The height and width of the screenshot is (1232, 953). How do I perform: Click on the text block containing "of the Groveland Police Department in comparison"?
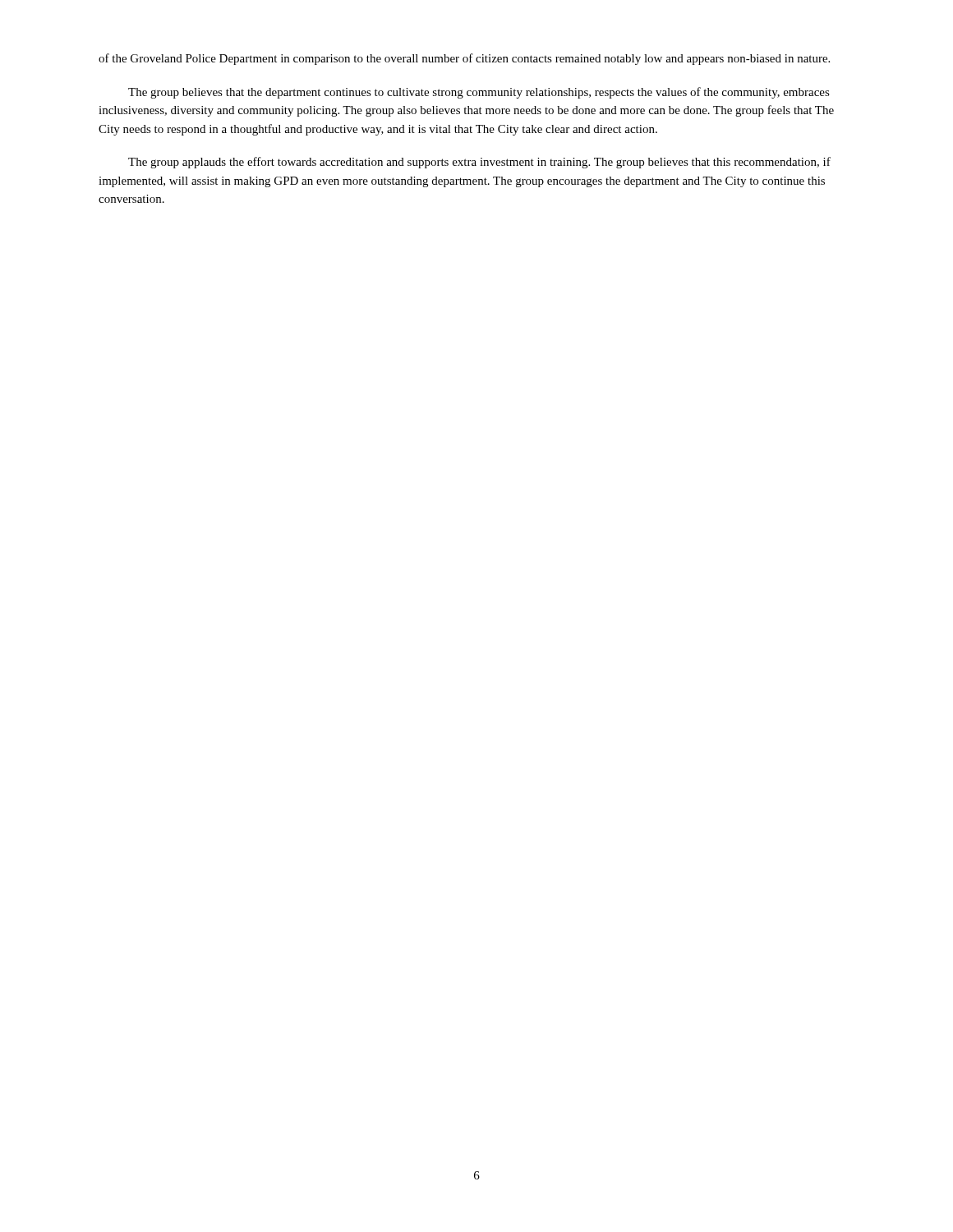tap(476, 129)
